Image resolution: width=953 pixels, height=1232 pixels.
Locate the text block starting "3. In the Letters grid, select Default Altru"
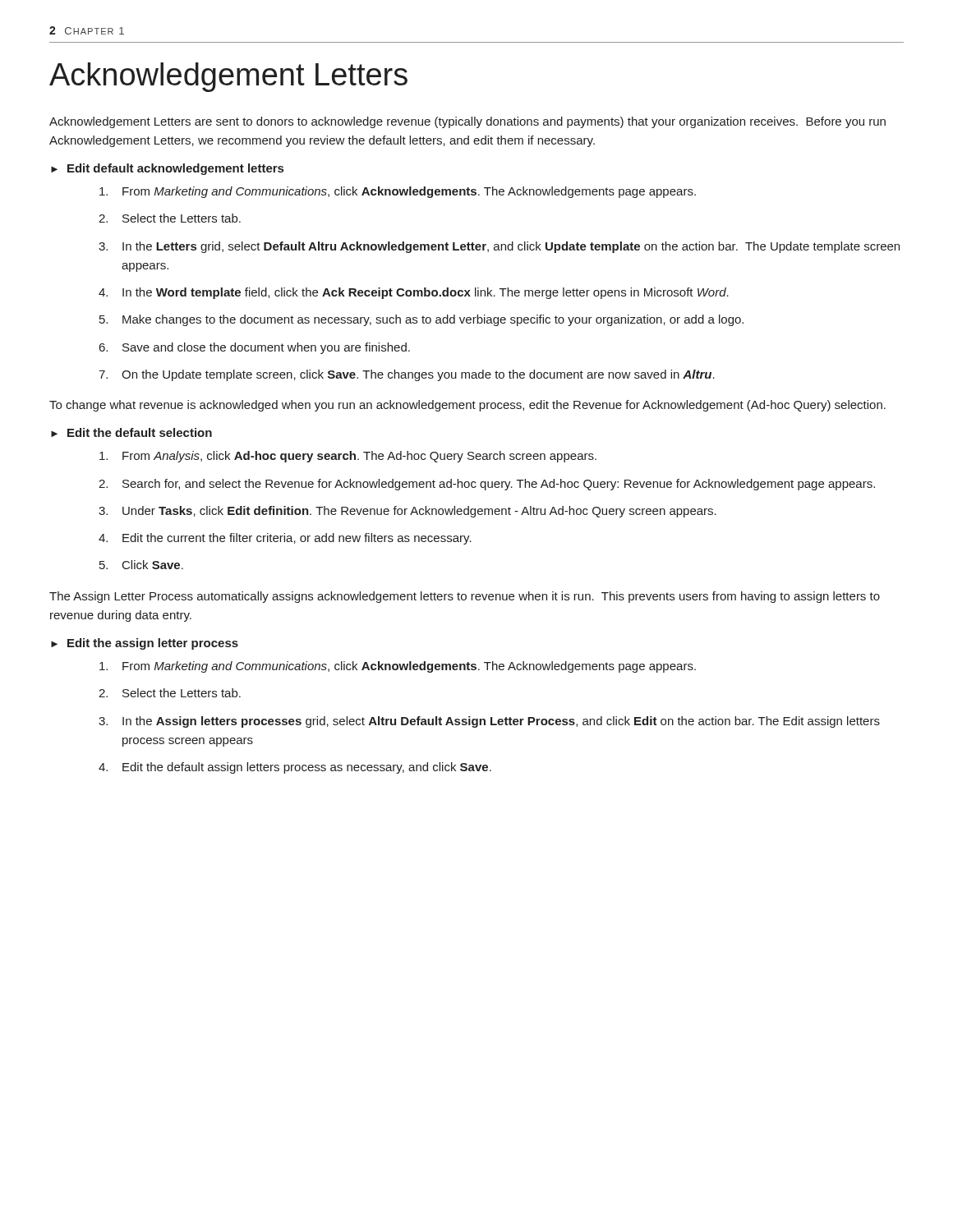pos(501,255)
